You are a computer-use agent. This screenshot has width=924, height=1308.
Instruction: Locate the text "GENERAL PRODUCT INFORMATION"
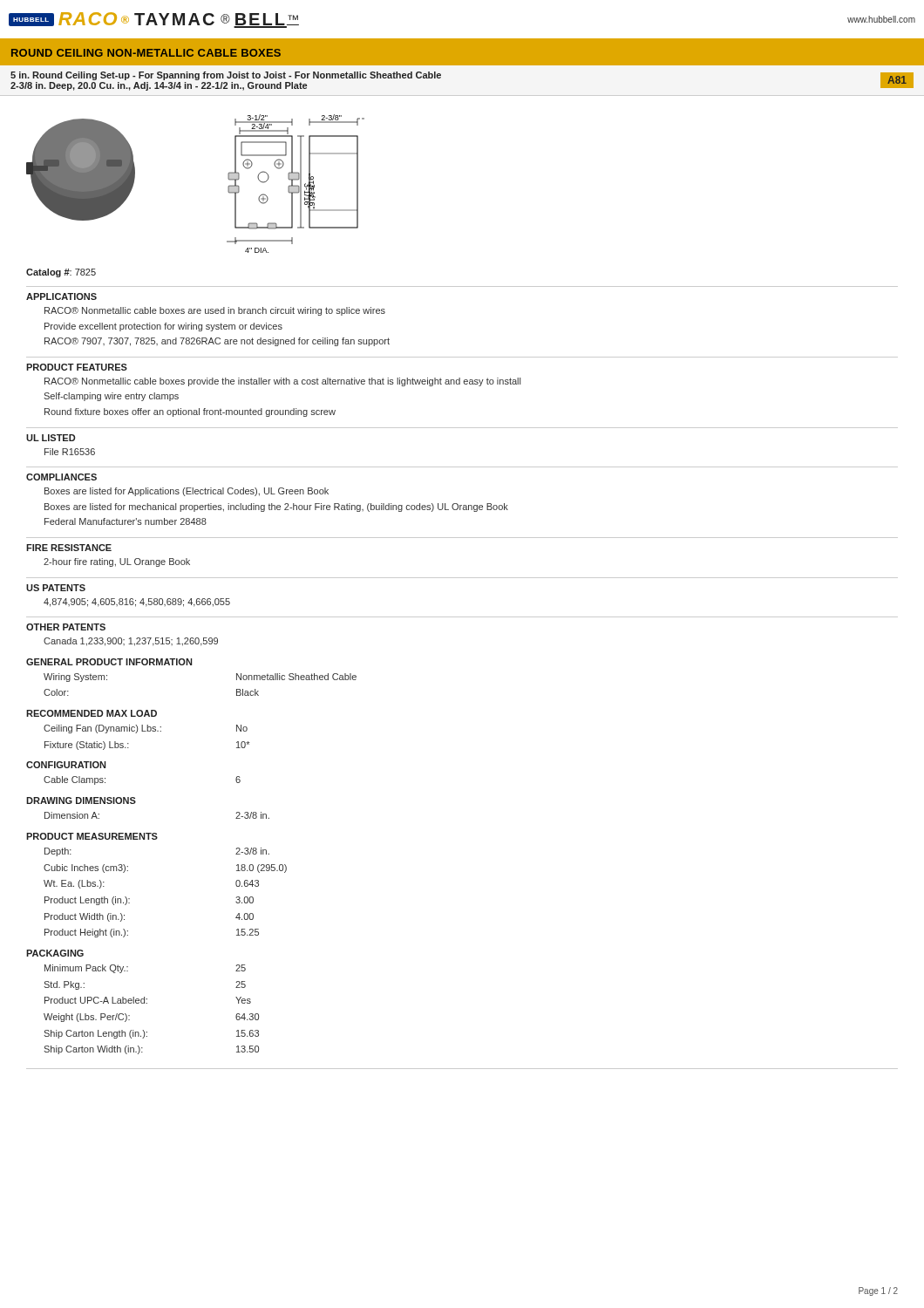(109, 662)
